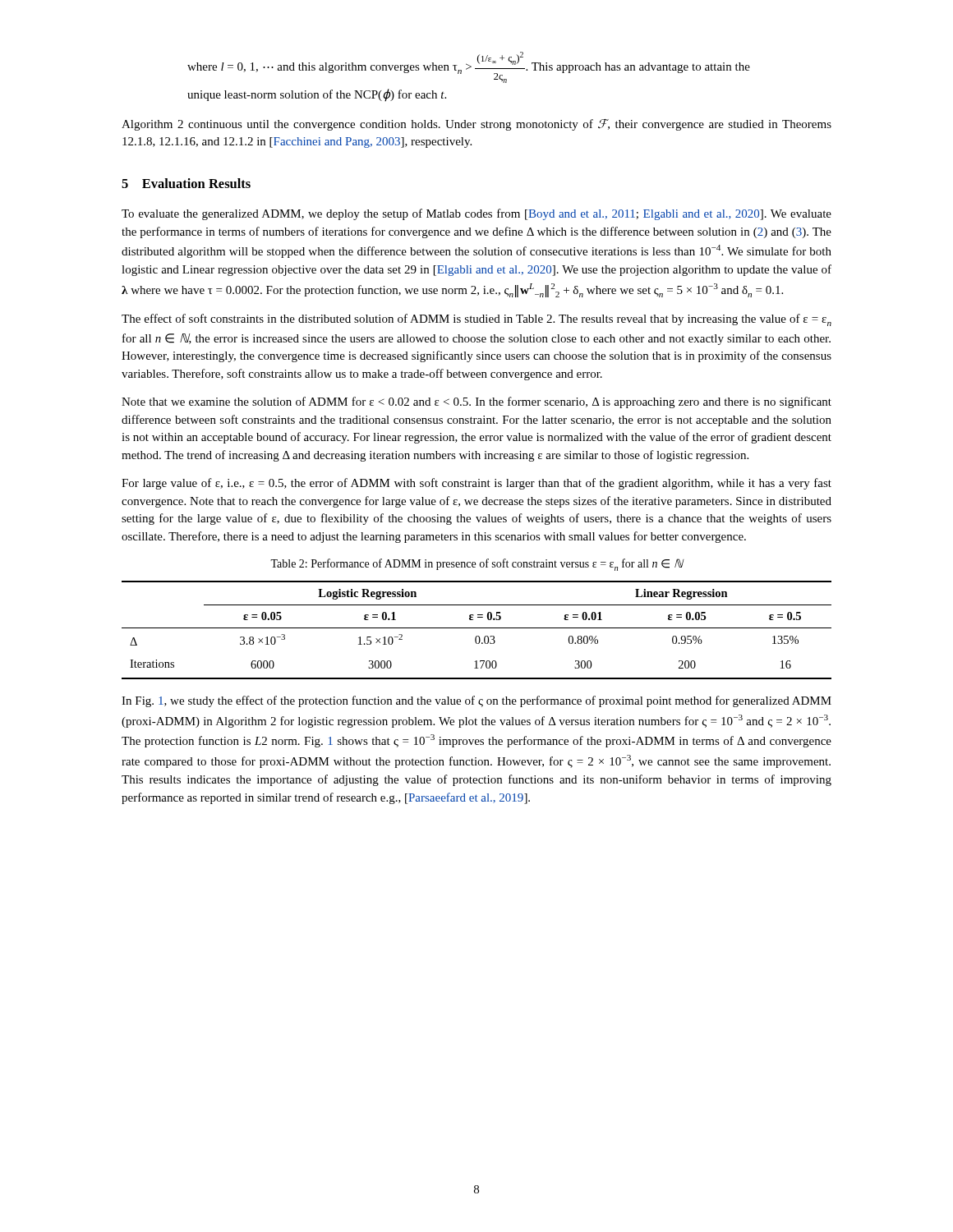Select the text block with the text "where l = 0, 1, ⋯ and this"
Viewport: 953px width, 1232px height.
[469, 75]
